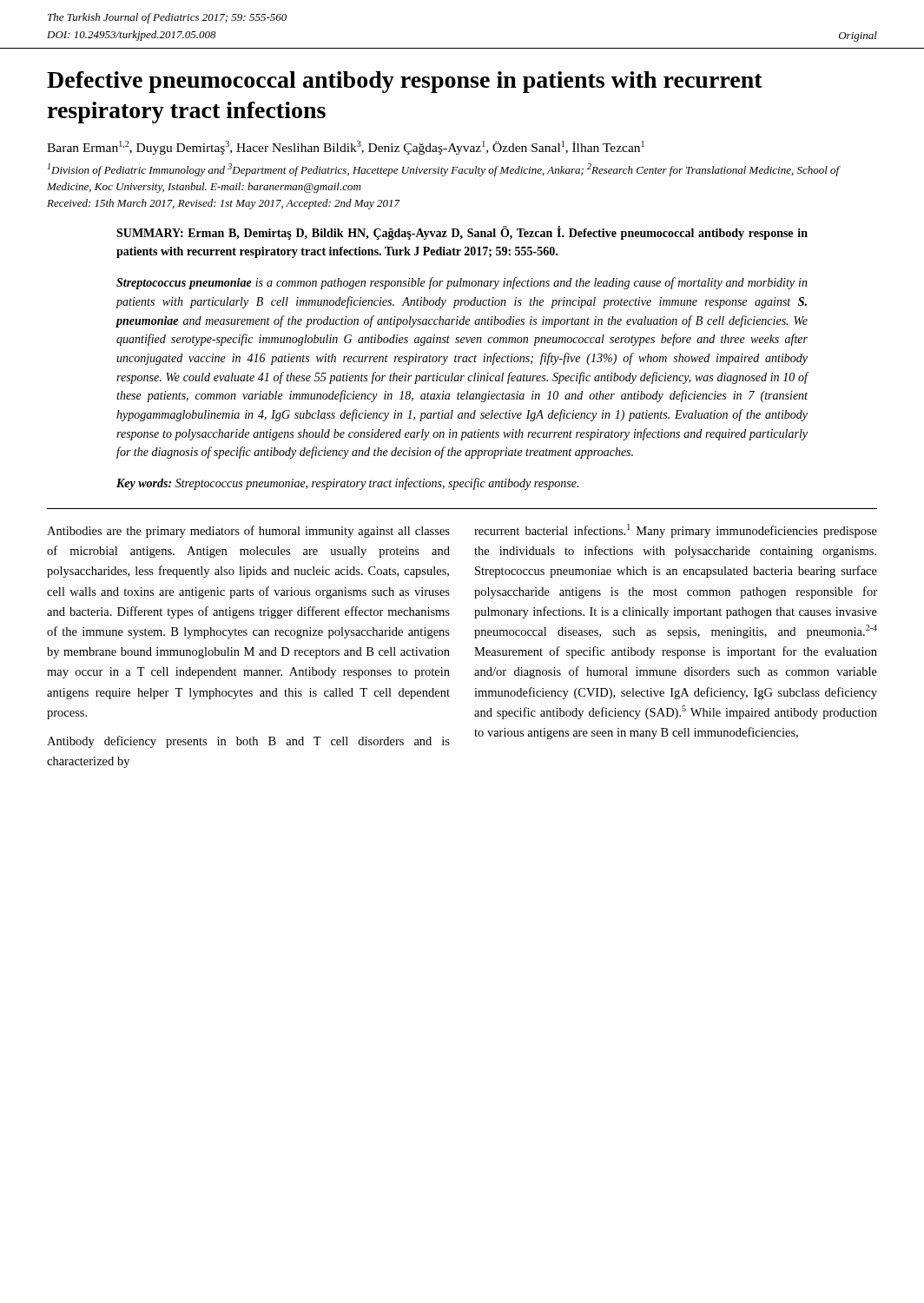Select the text starting "Baran Erman1,2, Duygu"

(346, 147)
